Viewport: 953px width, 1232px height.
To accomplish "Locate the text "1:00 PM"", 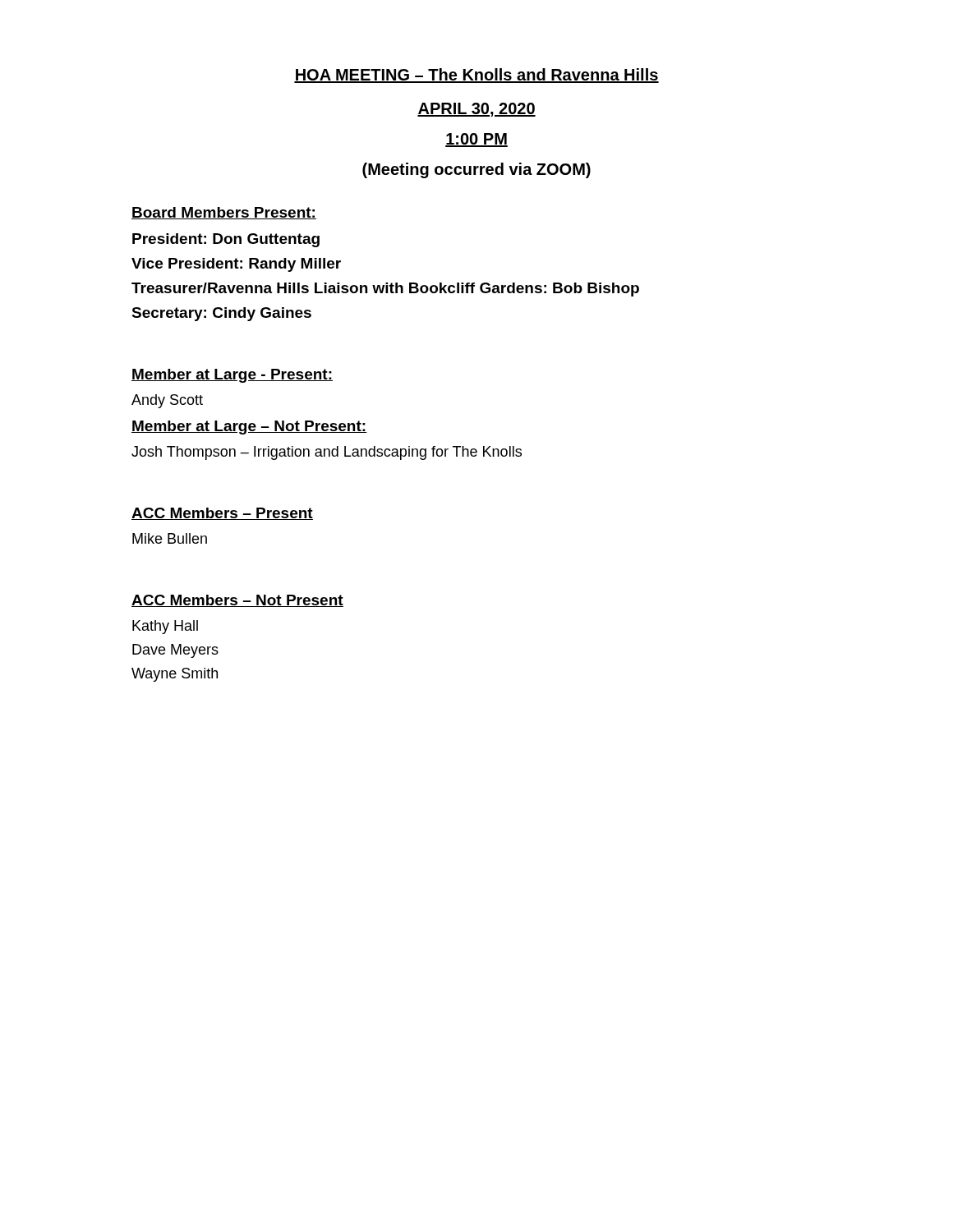I will tap(476, 139).
